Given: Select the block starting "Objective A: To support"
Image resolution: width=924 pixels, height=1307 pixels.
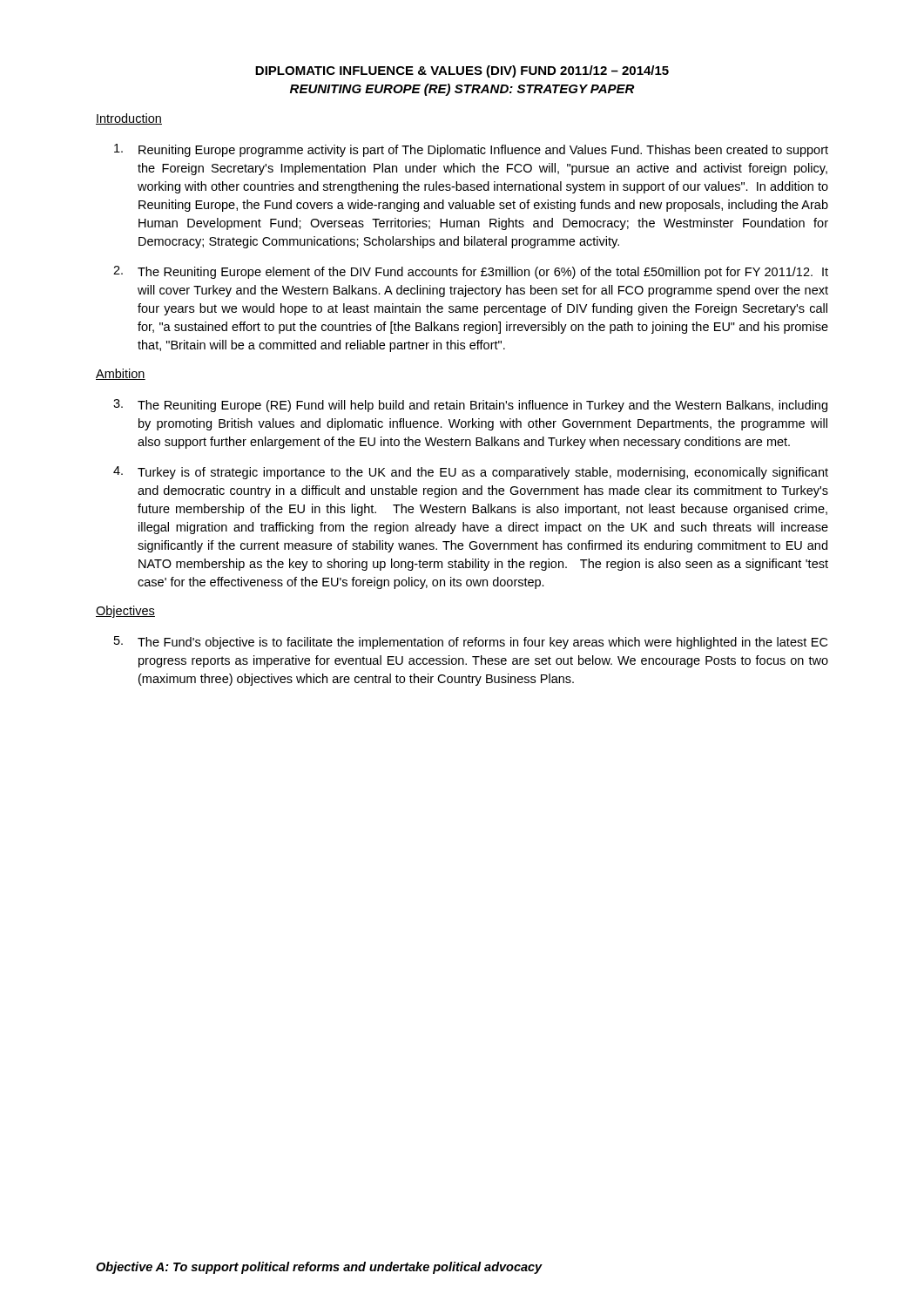Looking at the screenshot, I should (319, 1267).
